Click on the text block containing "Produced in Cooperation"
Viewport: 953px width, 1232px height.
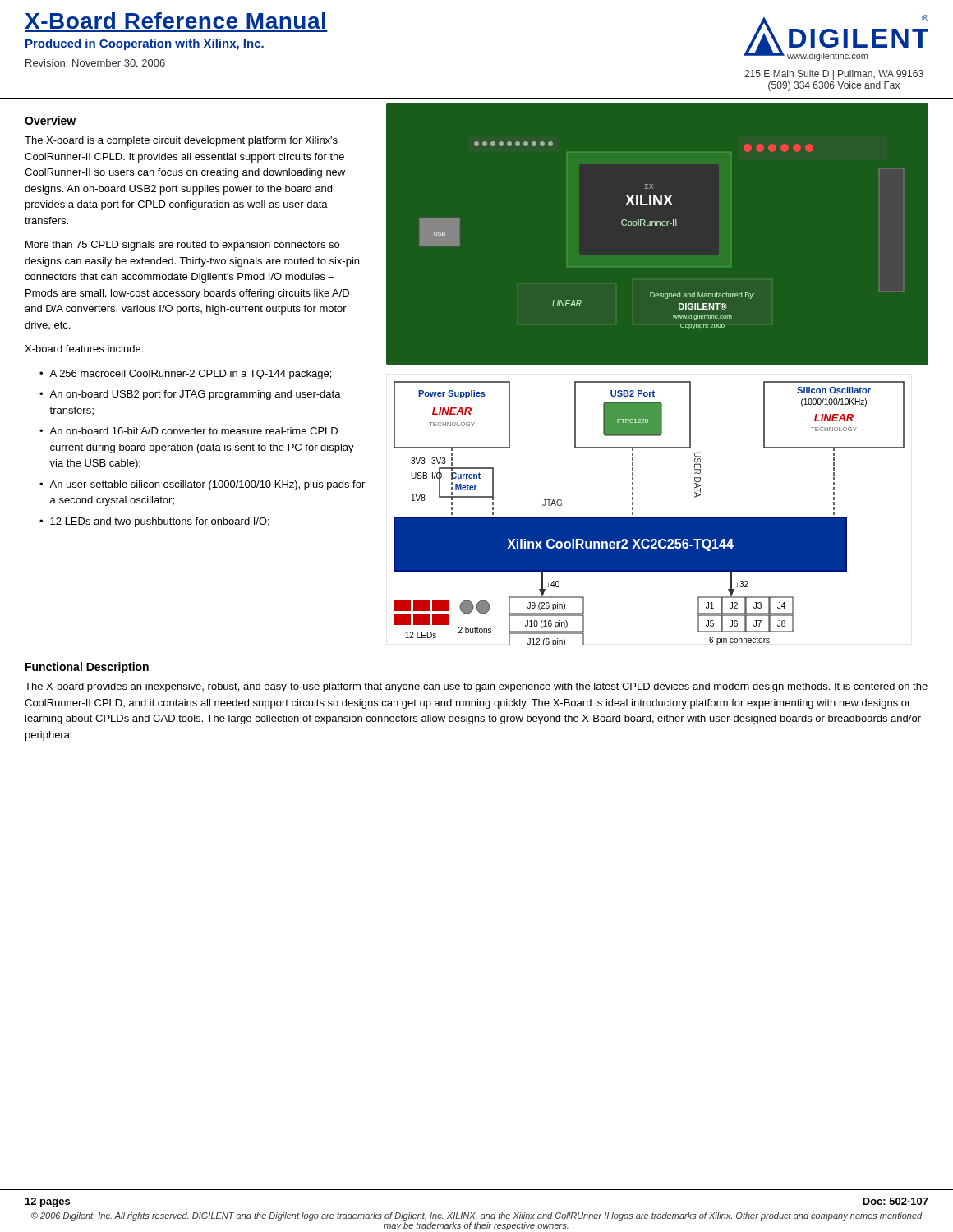pyautogui.click(x=144, y=43)
